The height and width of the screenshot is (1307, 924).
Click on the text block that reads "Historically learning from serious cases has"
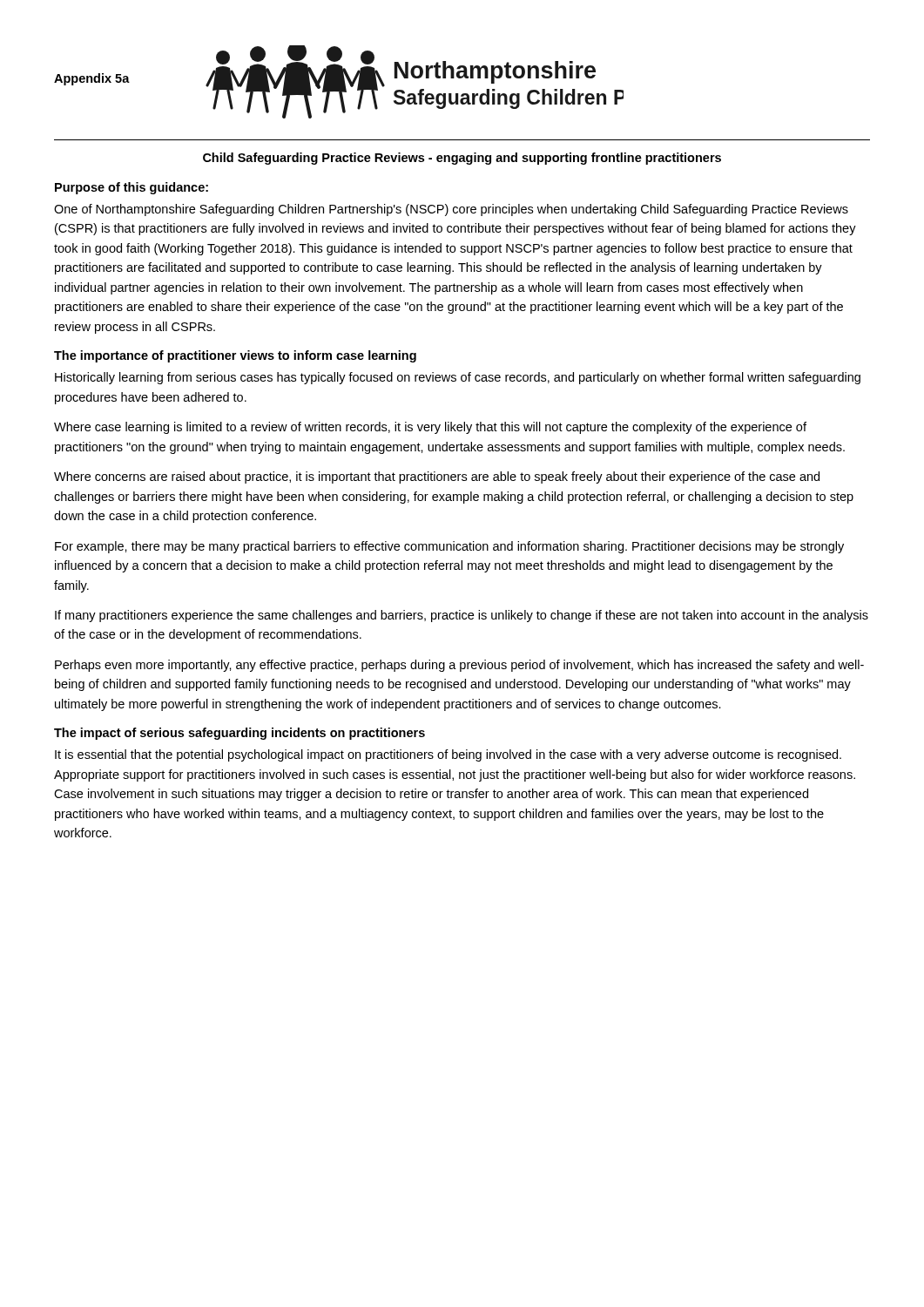point(458,387)
